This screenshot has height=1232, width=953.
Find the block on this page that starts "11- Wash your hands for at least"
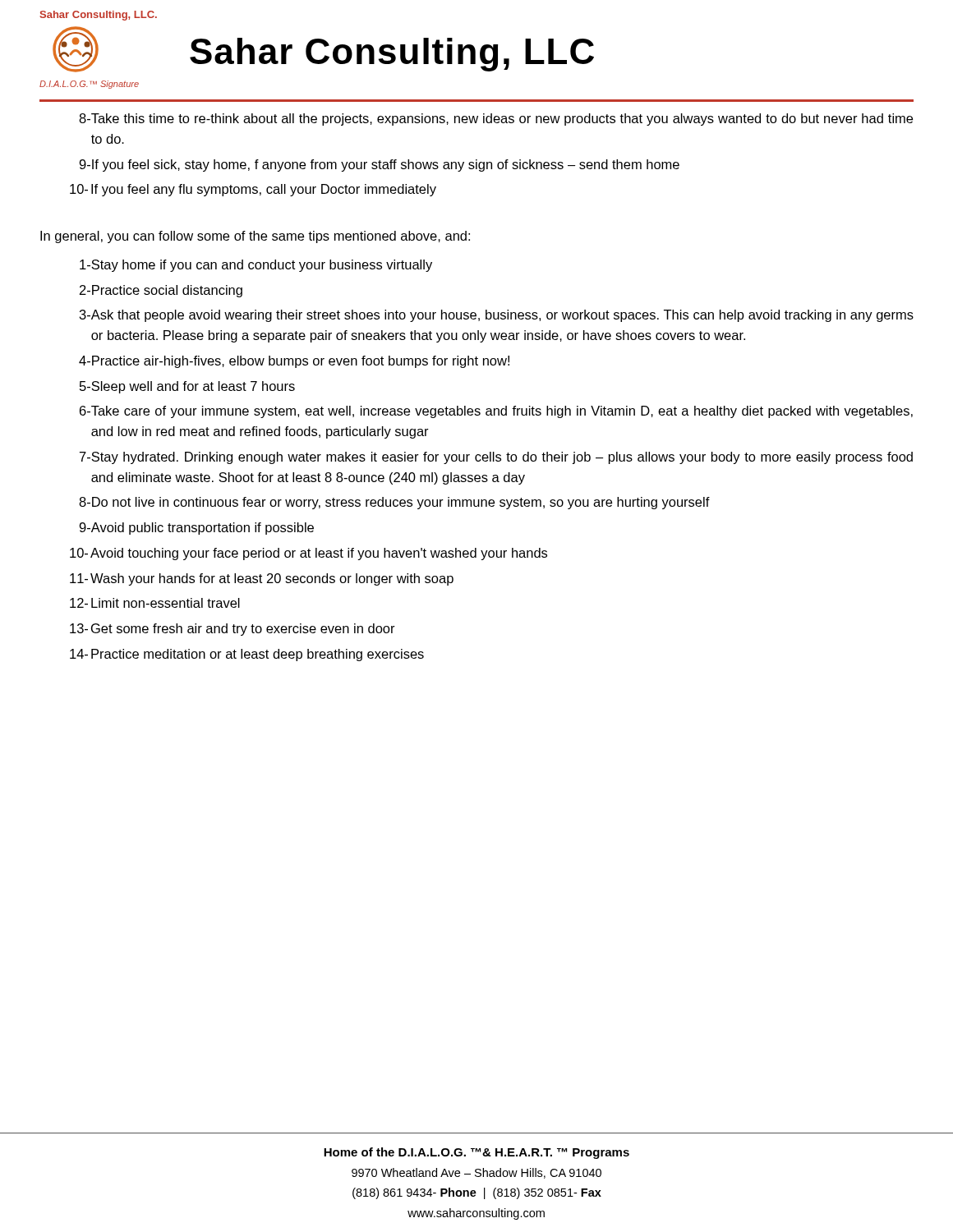click(262, 579)
